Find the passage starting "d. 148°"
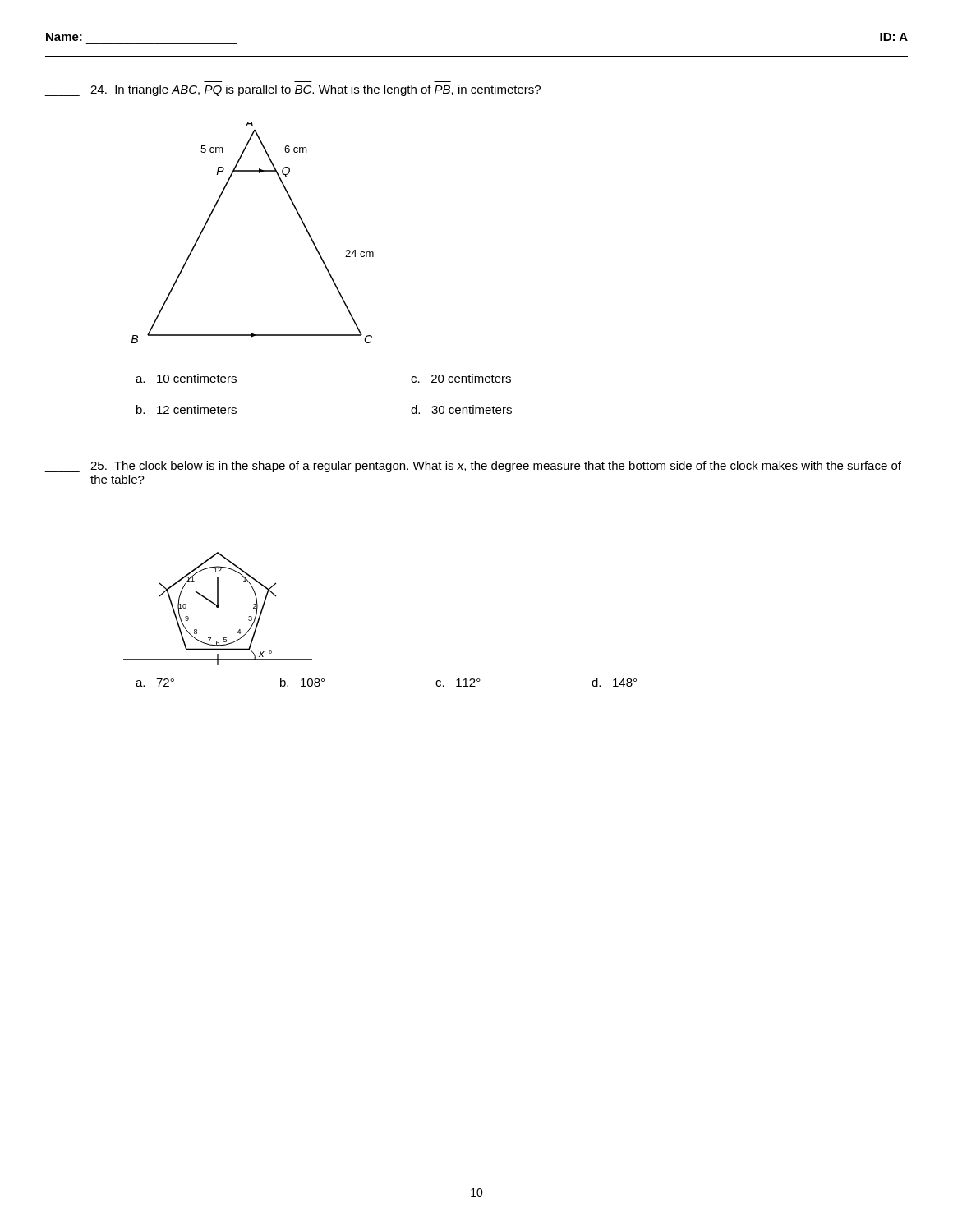Viewport: 953px width, 1232px height. pyautogui.click(x=615, y=682)
